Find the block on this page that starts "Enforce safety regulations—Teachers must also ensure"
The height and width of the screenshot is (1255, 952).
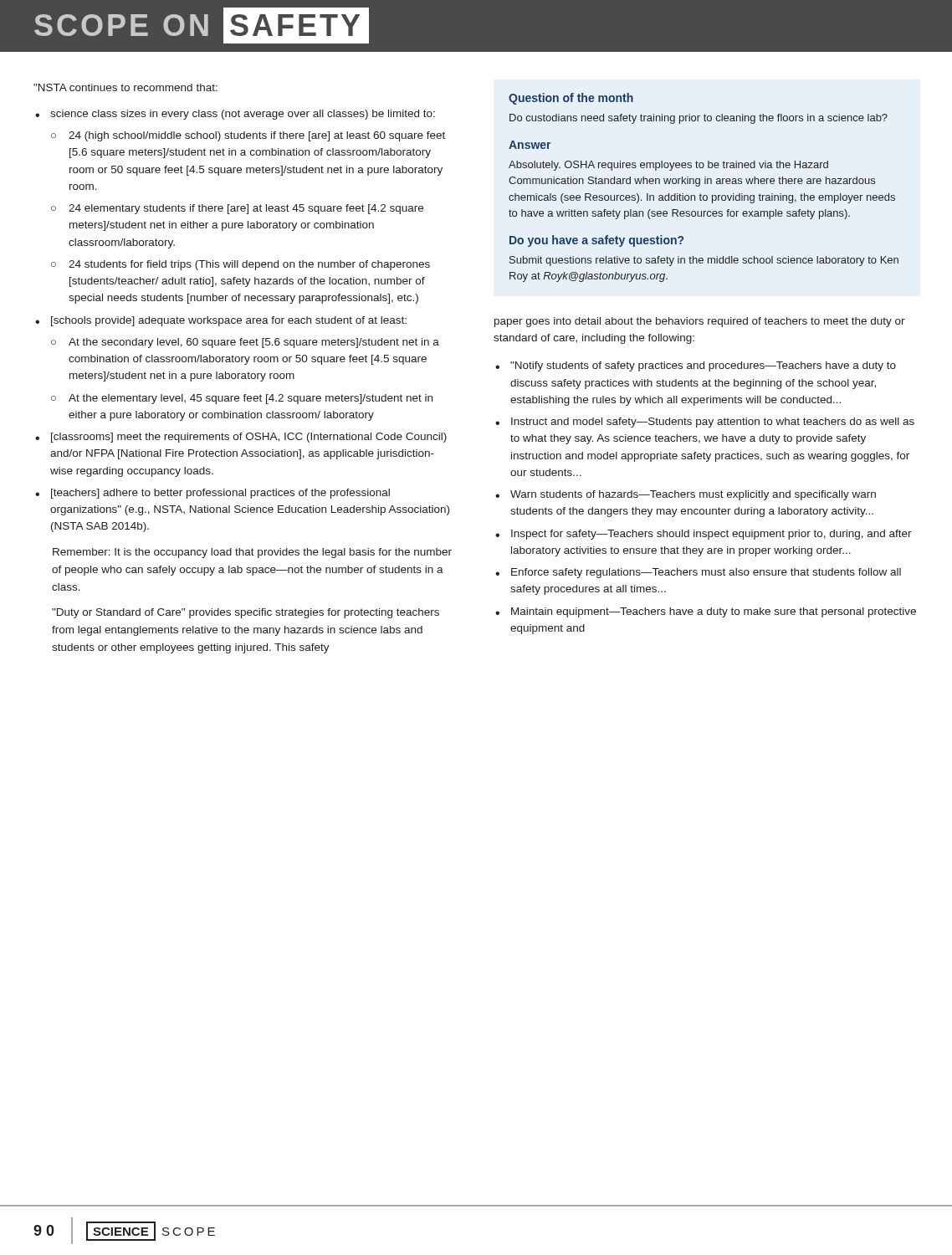[x=706, y=580]
